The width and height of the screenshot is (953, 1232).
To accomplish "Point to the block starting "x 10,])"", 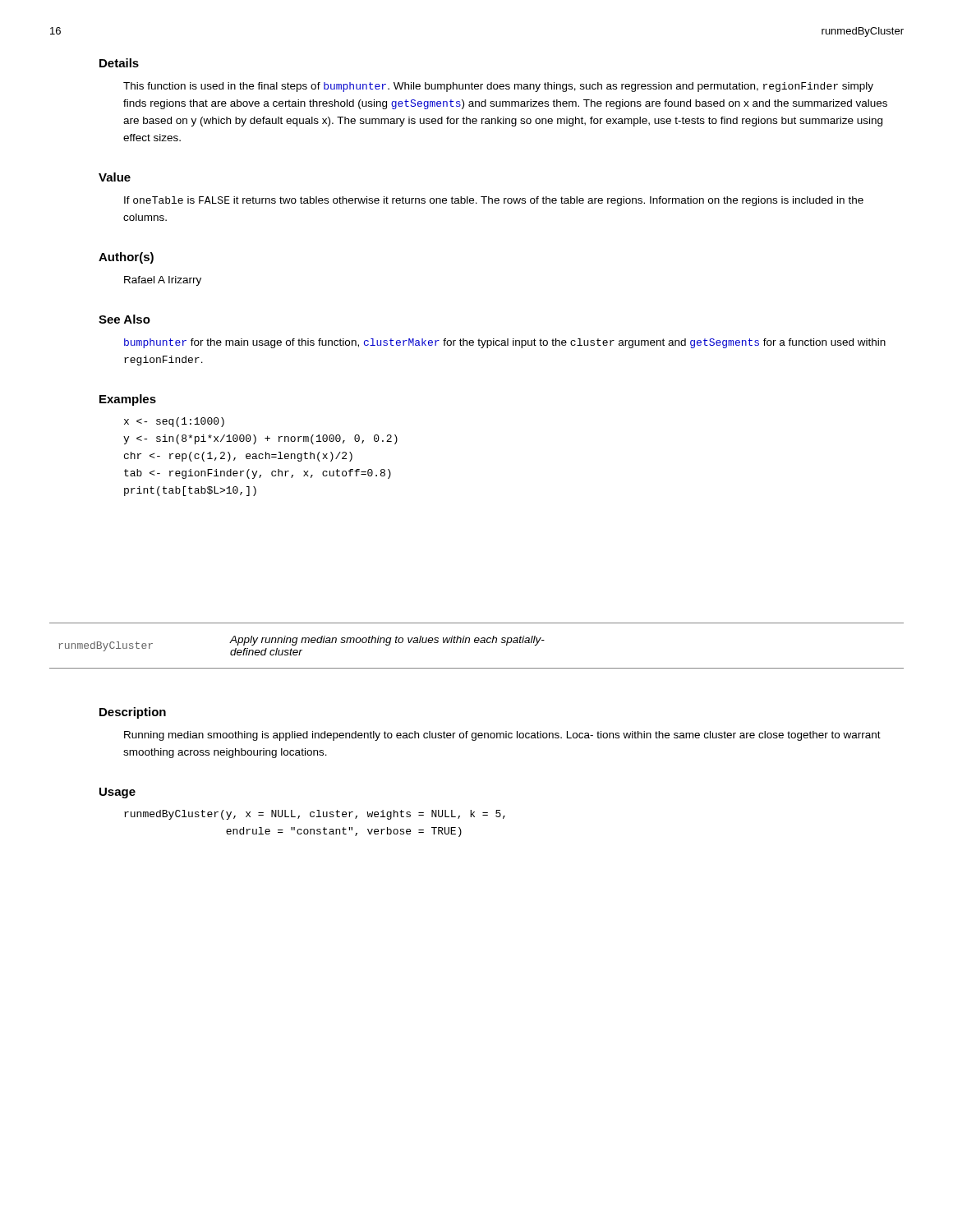I will click(x=174, y=422).
